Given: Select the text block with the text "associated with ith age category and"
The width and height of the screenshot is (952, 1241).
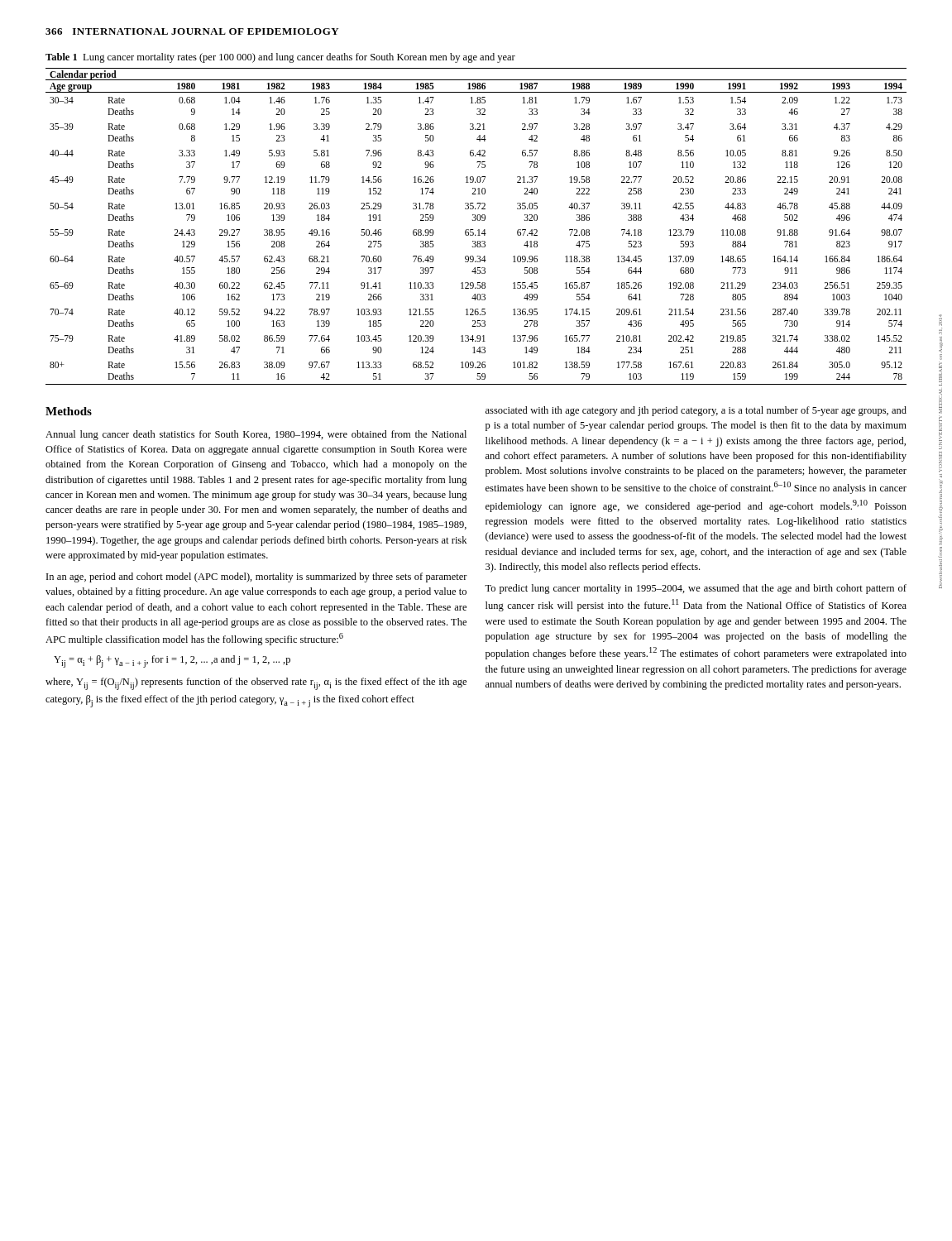Looking at the screenshot, I should 696,488.
